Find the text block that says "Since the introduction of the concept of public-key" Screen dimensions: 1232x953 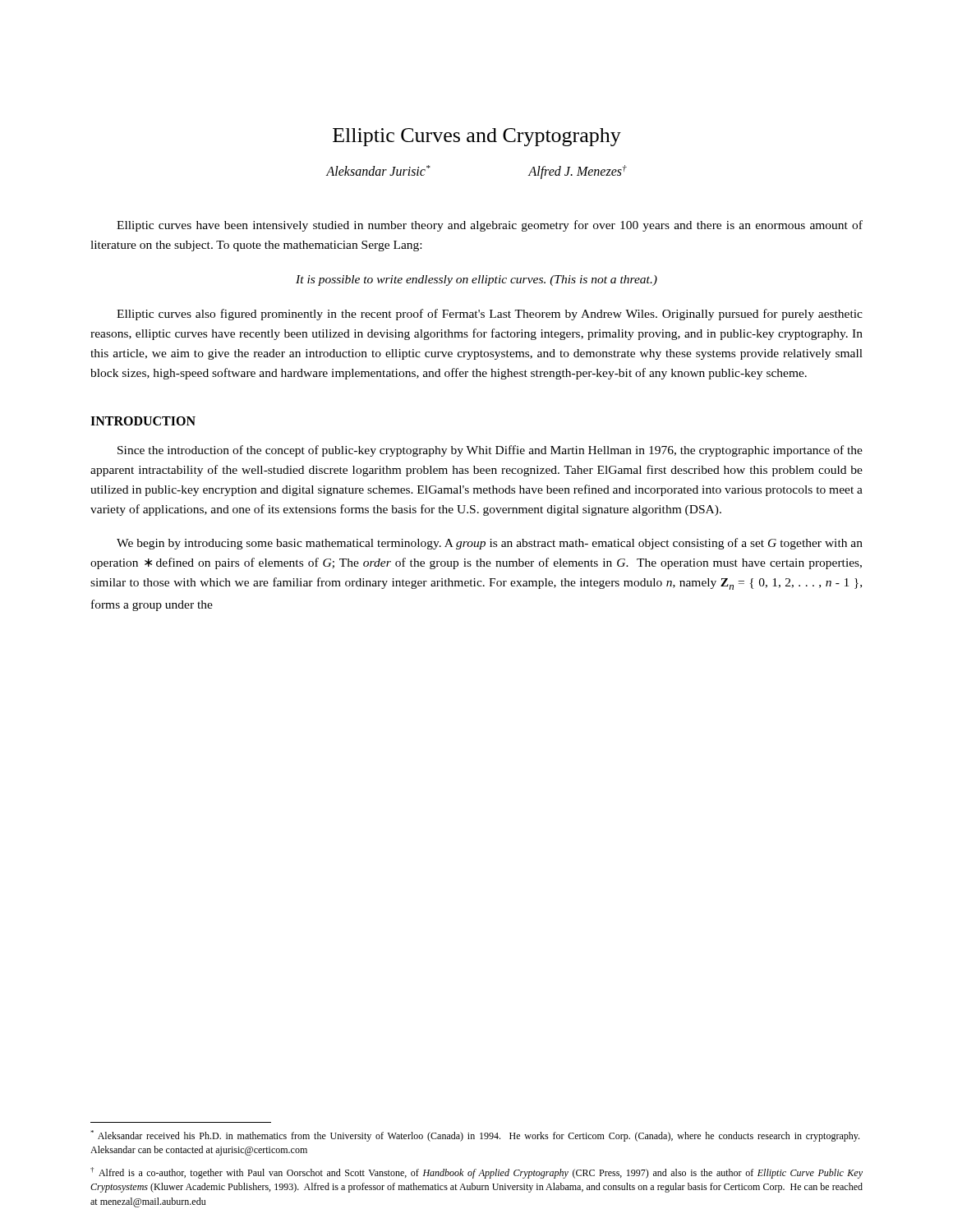476,480
